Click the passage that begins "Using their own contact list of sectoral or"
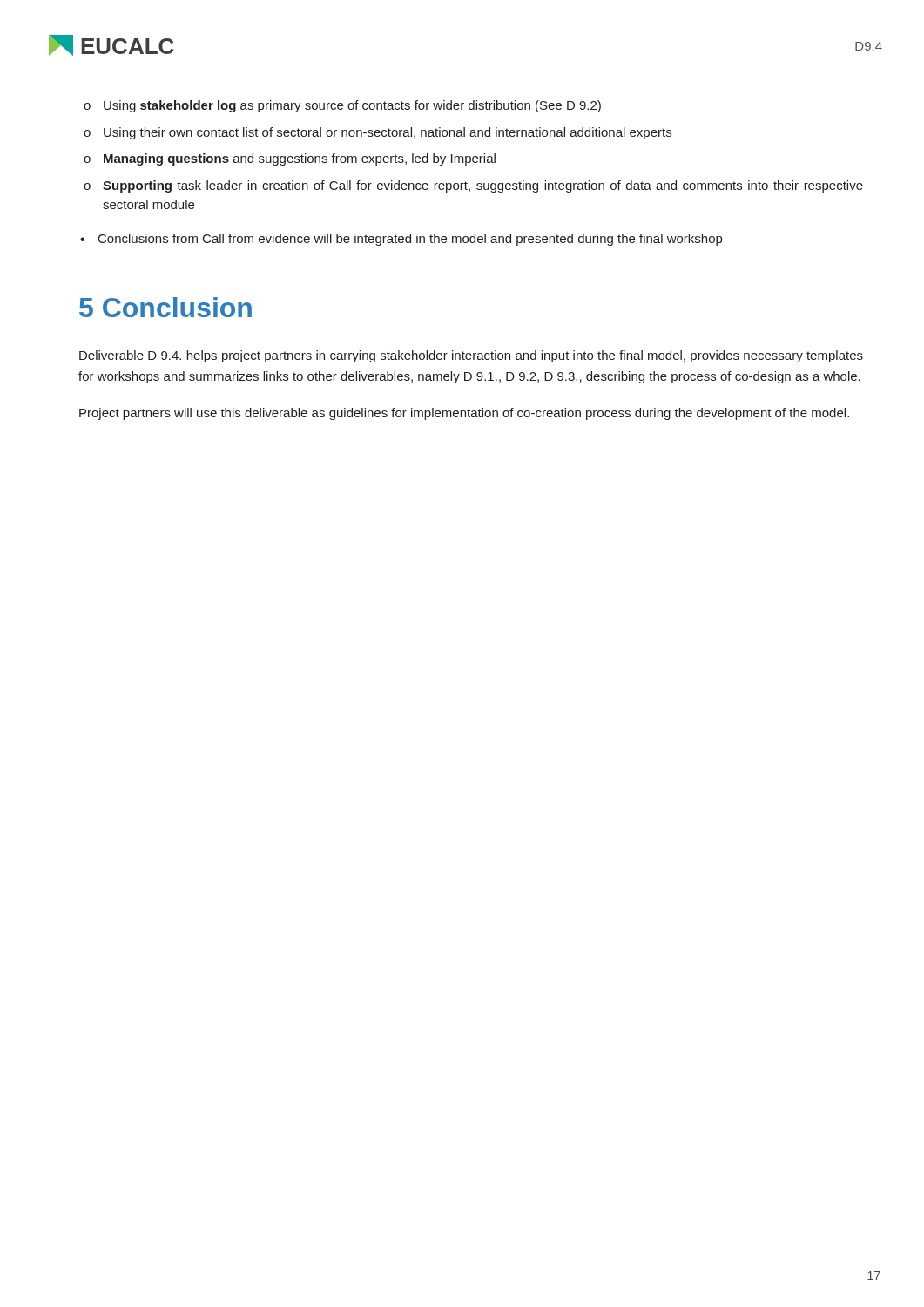 tap(387, 132)
